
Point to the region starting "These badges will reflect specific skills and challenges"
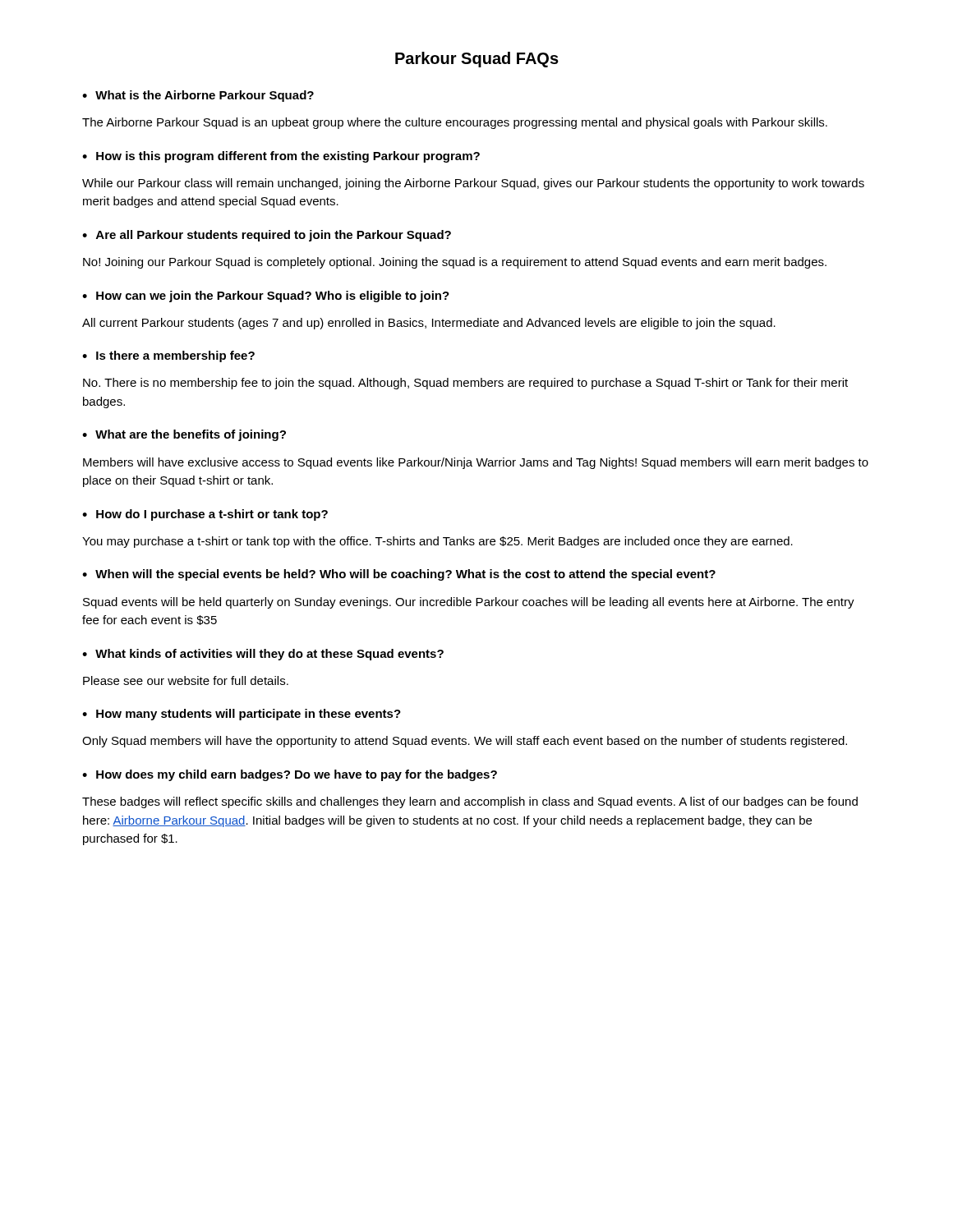tap(470, 820)
